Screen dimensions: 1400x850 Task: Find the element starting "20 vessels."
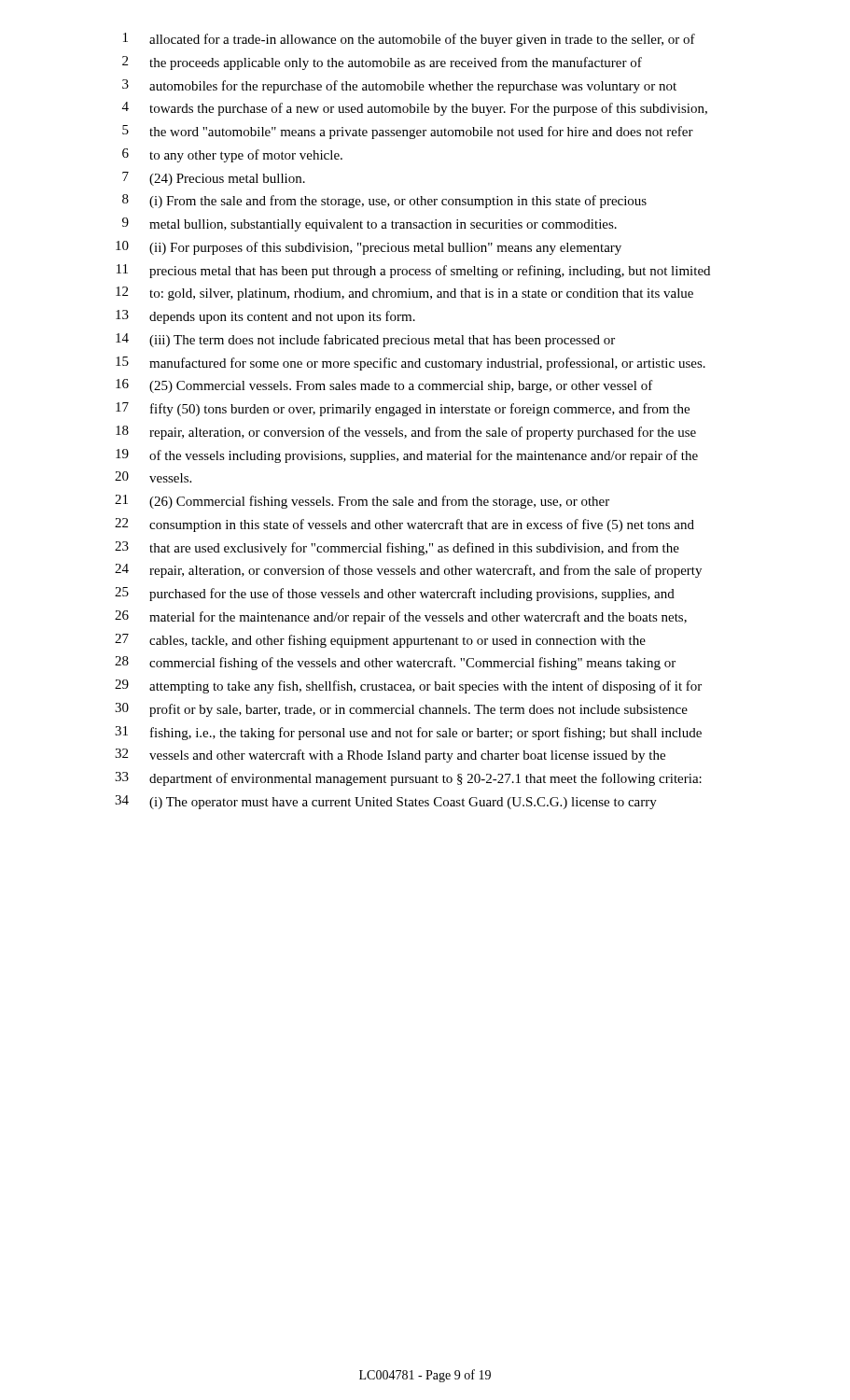tap(153, 477)
